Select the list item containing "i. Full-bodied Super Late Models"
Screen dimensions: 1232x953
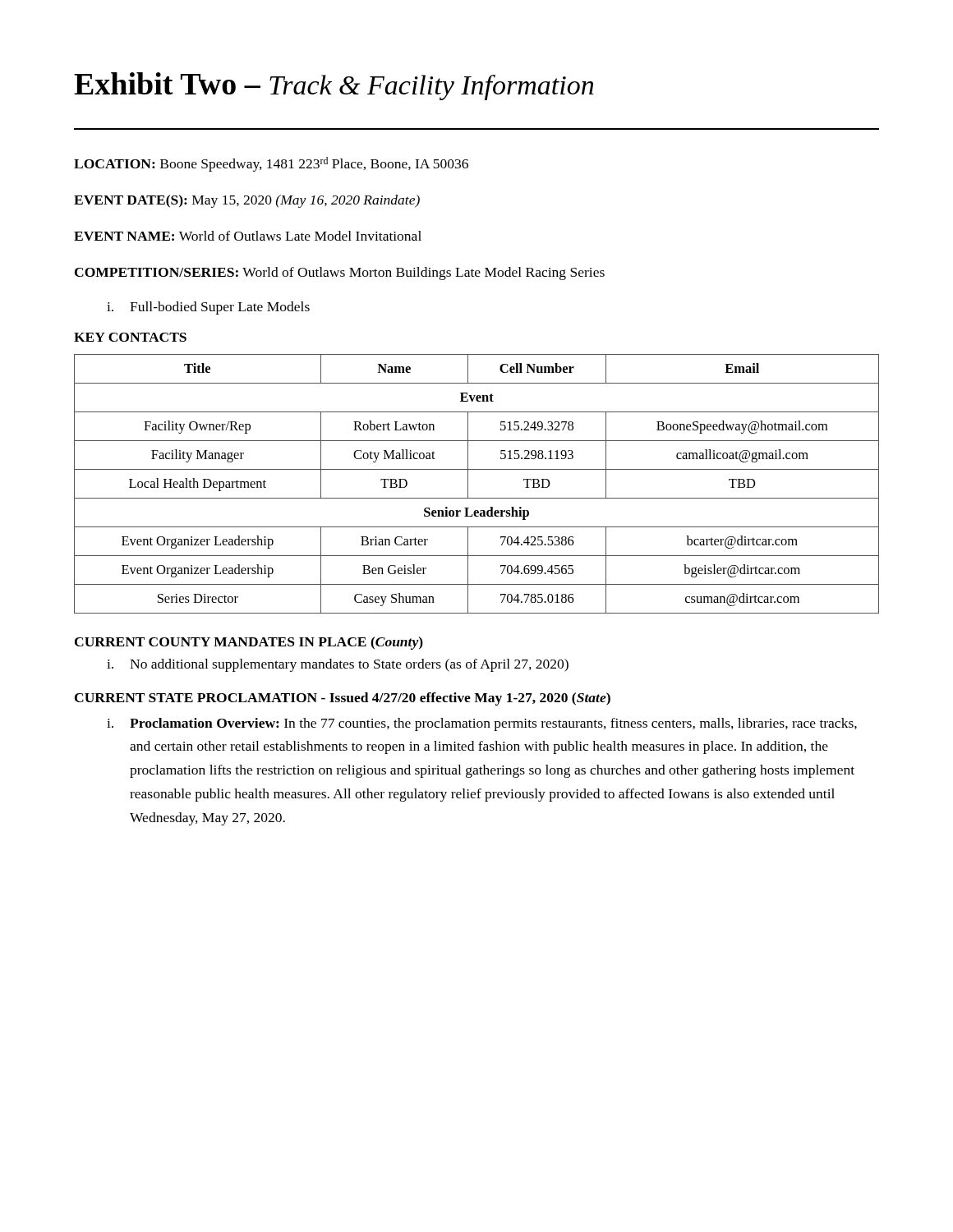pyautogui.click(x=208, y=306)
